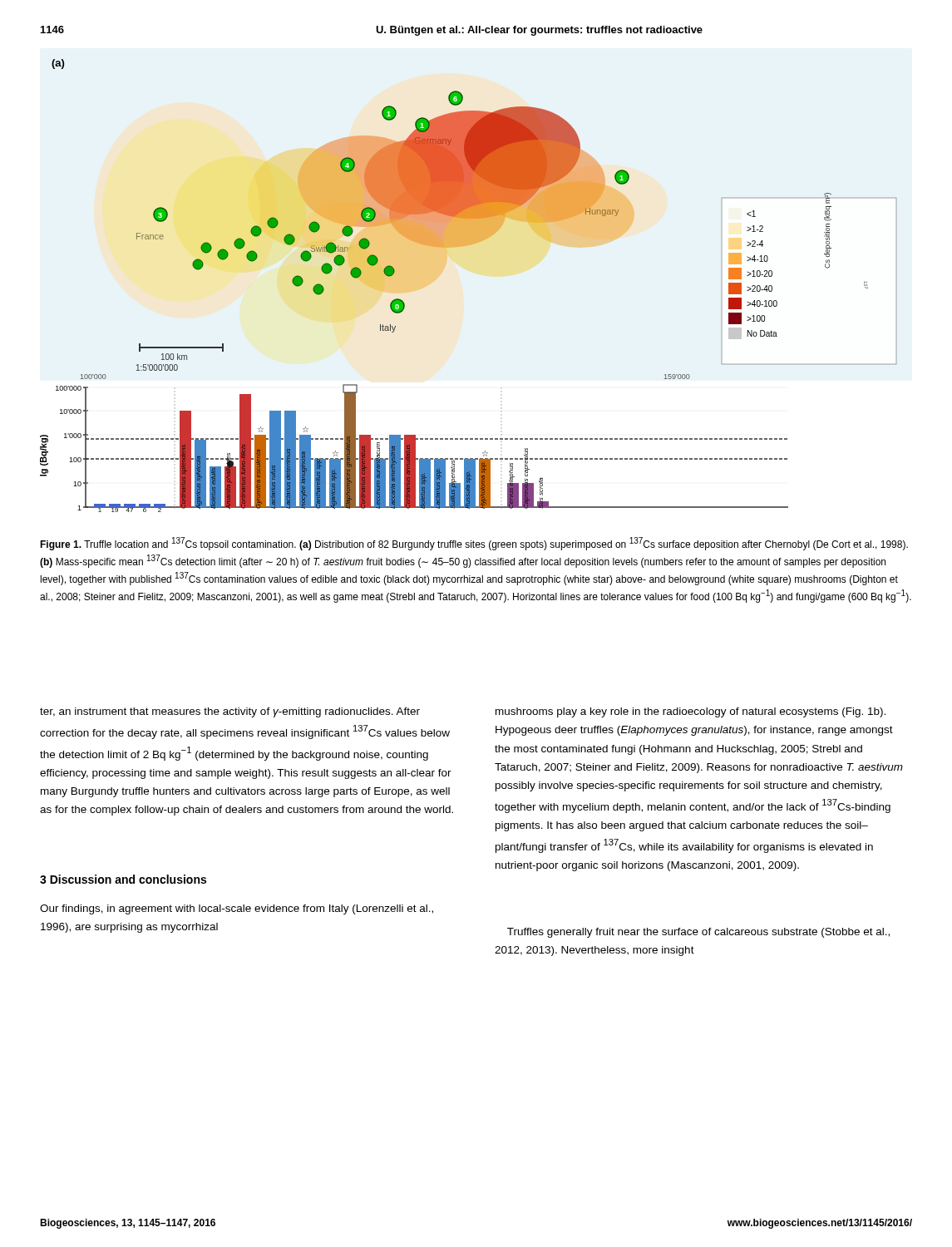Locate the map
The height and width of the screenshot is (1247, 952).
(476, 281)
